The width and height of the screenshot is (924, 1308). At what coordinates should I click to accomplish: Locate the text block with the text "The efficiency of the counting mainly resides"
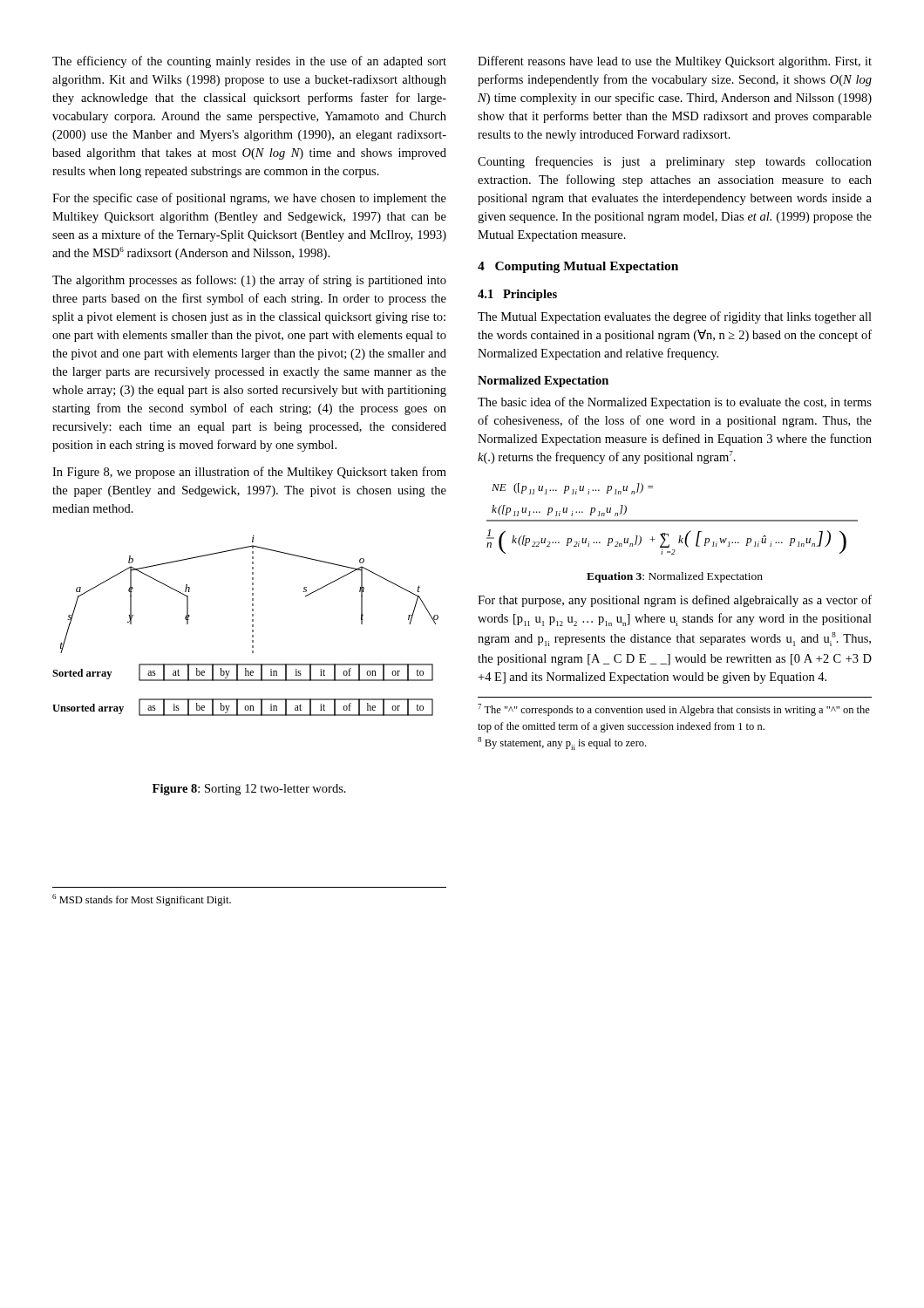coord(249,116)
